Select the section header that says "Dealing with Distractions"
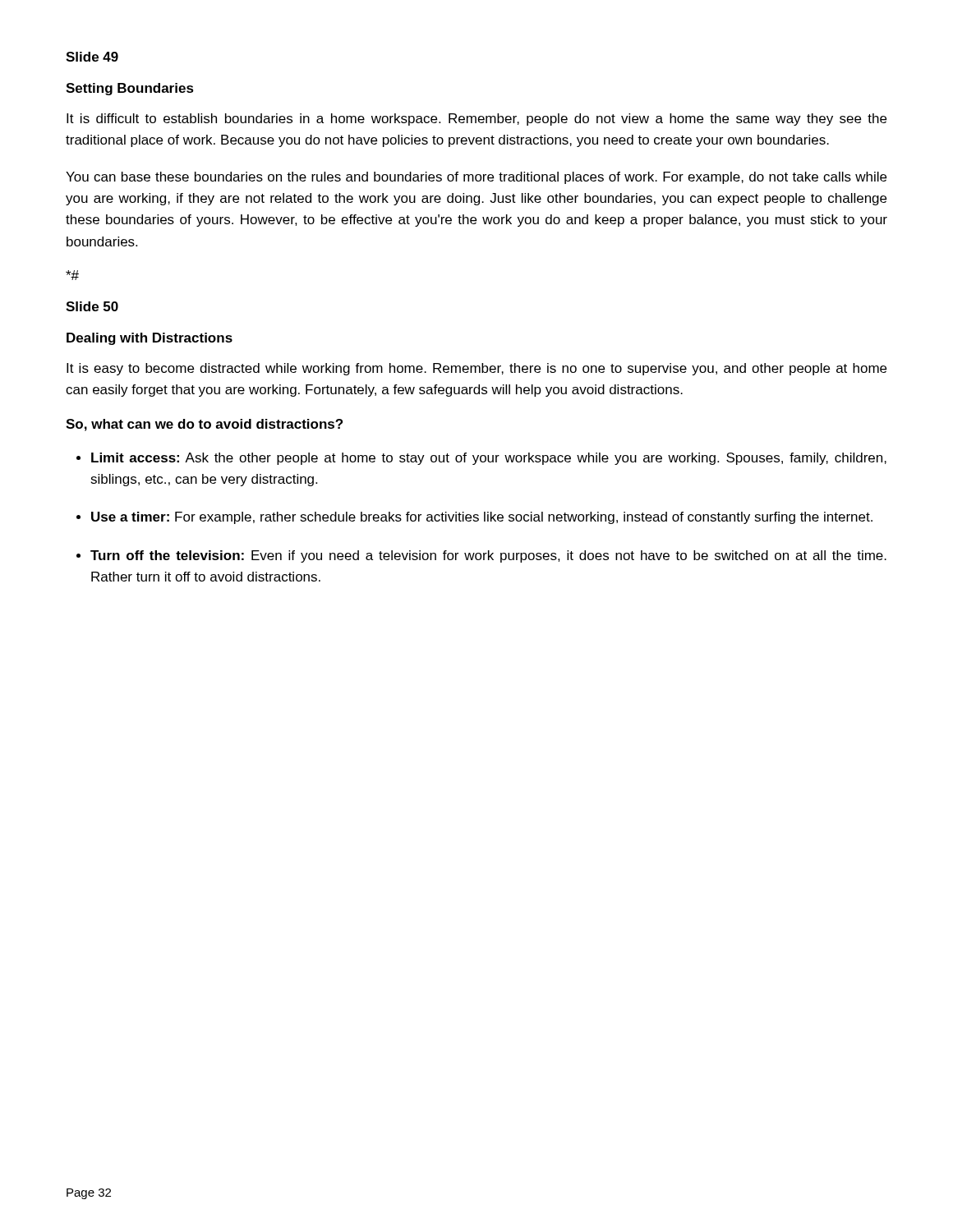This screenshot has width=953, height=1232. coord(149,338)
